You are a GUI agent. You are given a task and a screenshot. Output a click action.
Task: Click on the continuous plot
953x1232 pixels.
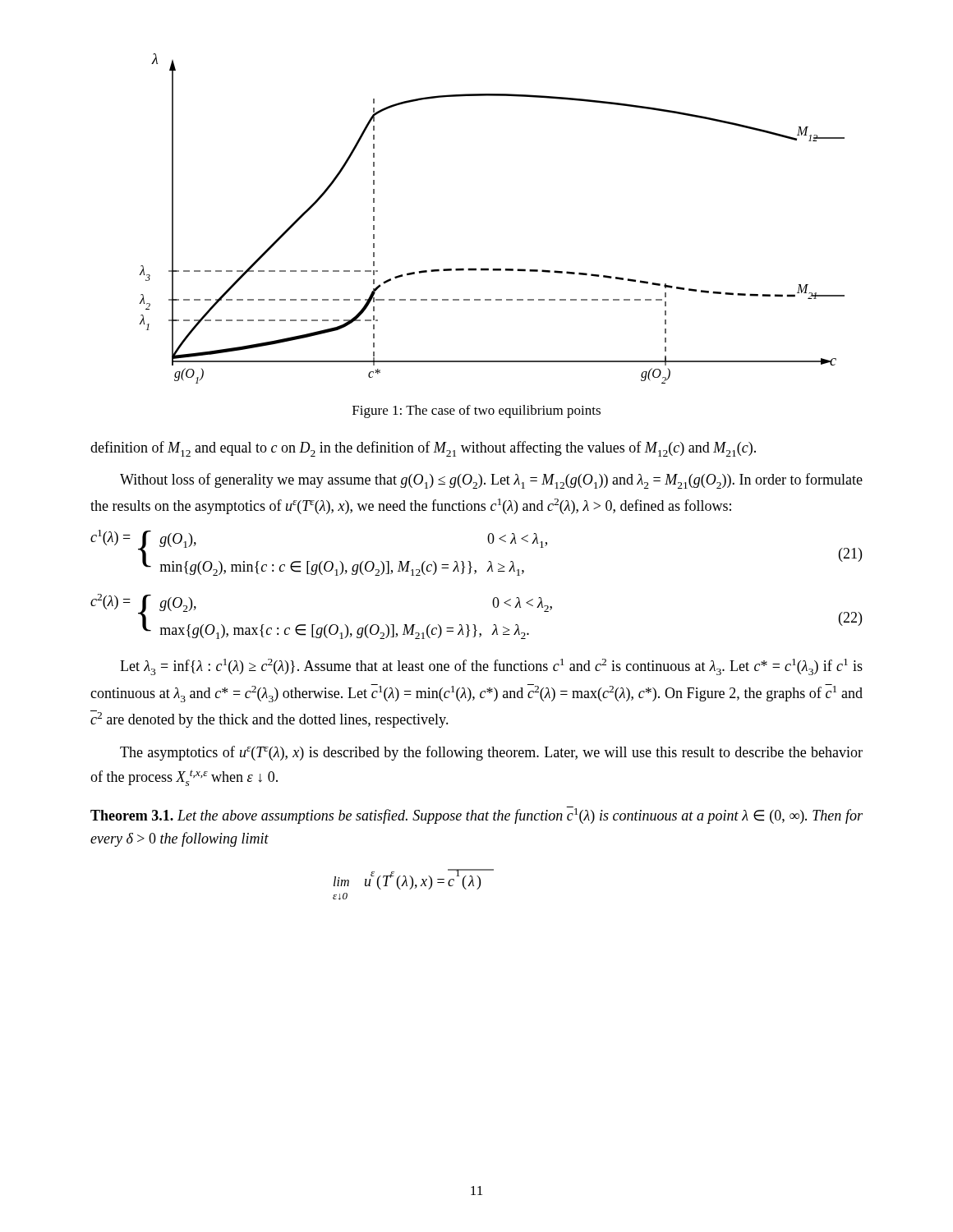476,222
